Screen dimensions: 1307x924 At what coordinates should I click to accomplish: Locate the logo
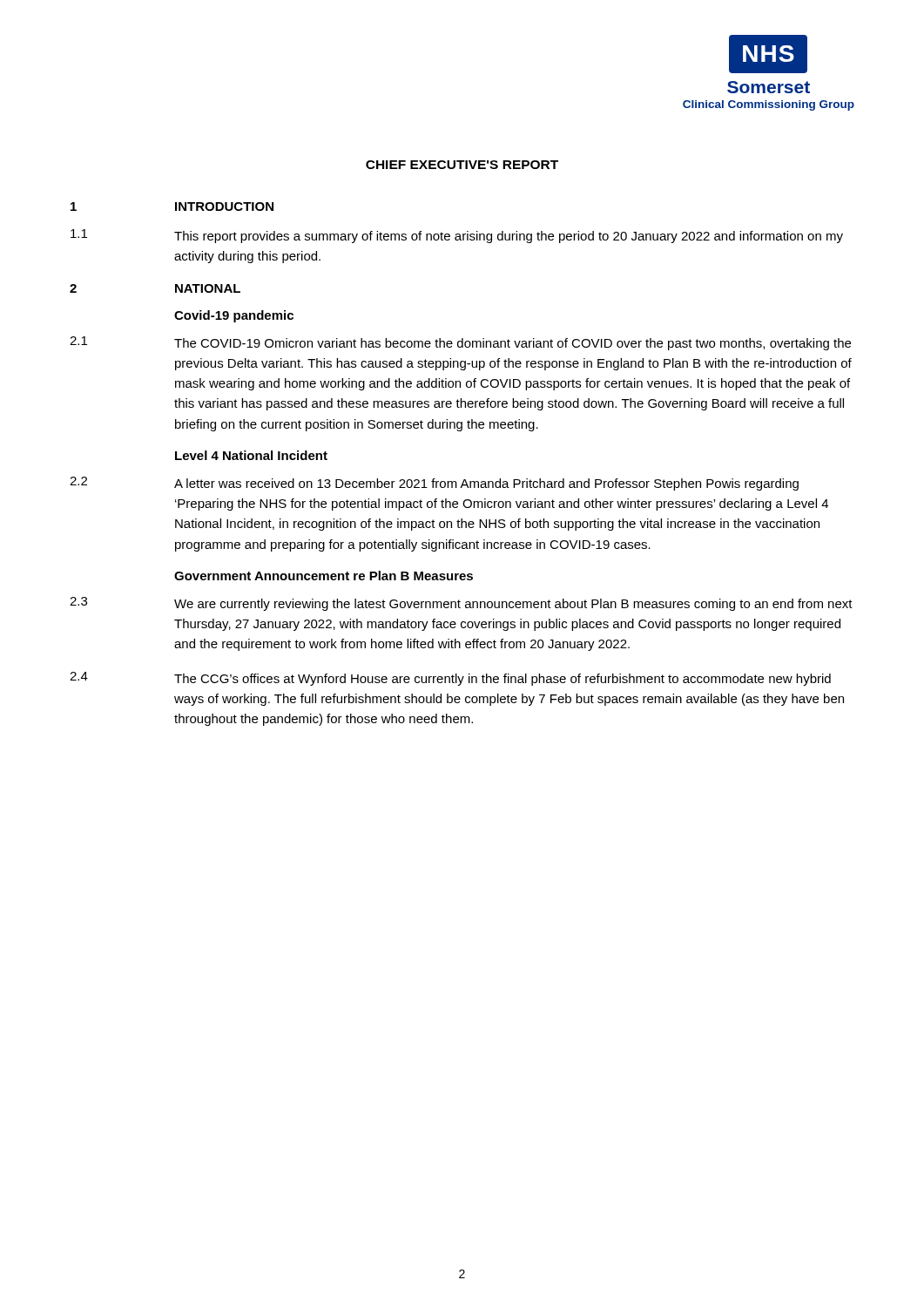tap(768, 73)
